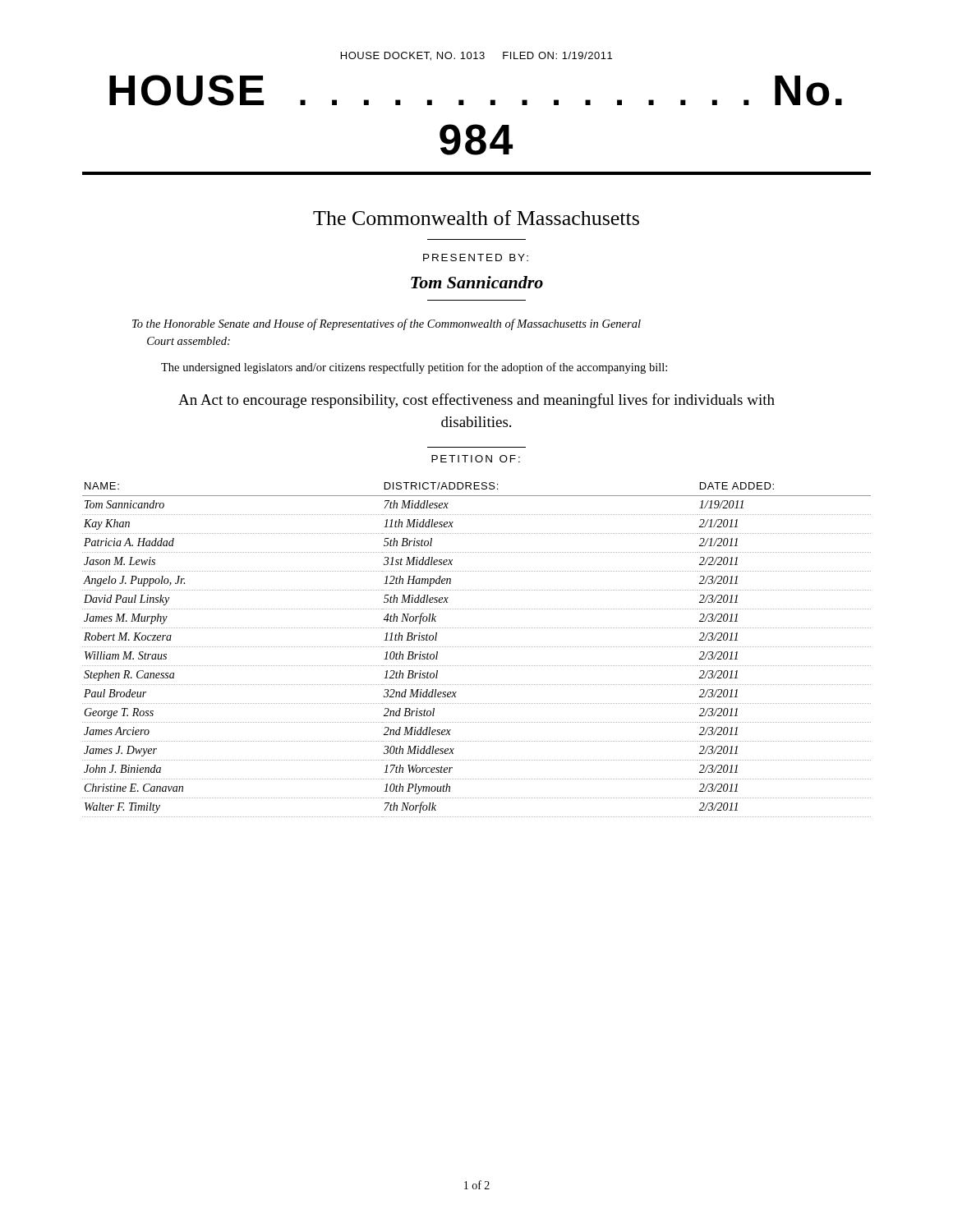Find a table
The image size is (953, 1232).
(476, 647)
